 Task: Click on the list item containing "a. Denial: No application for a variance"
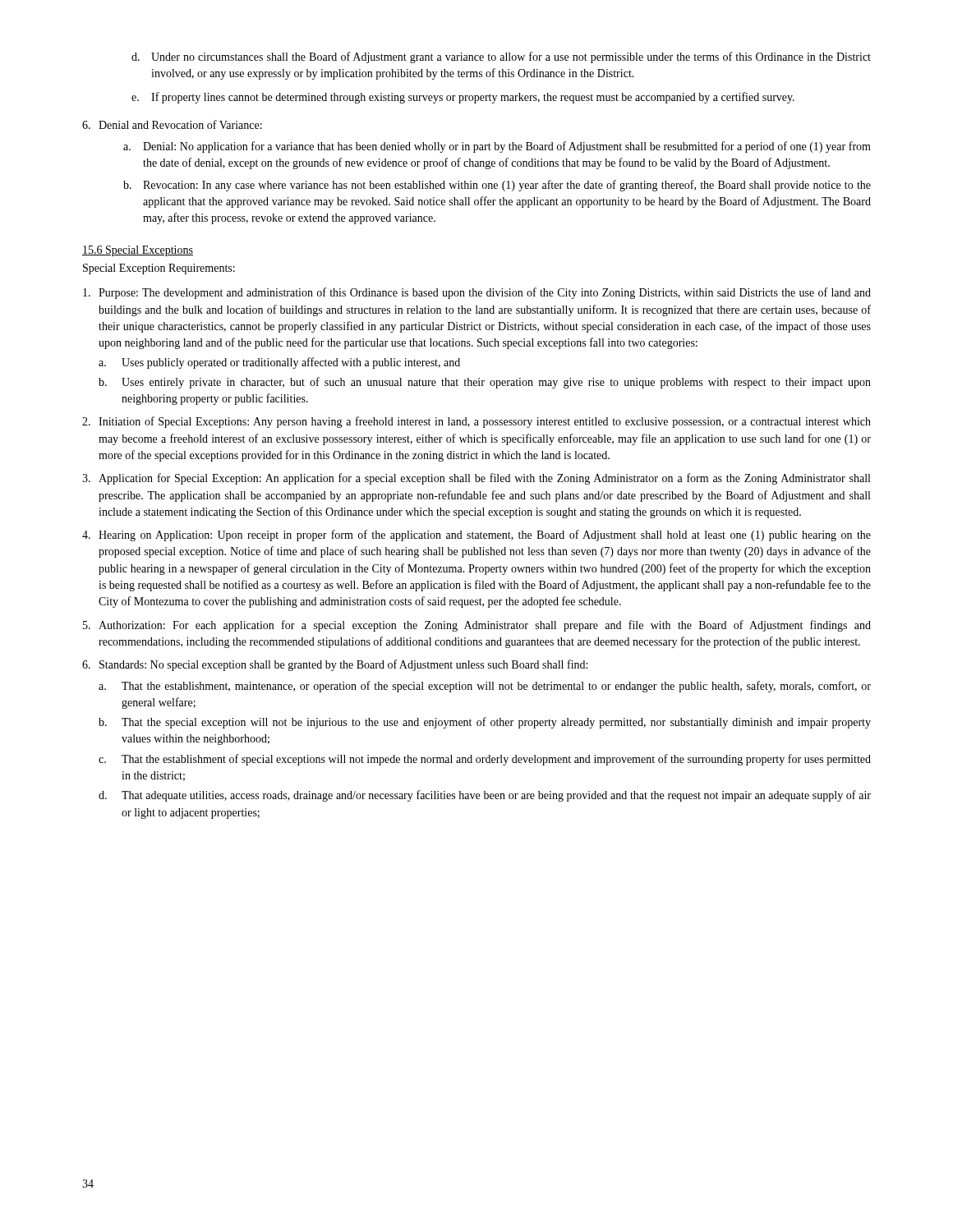(497, 156)
